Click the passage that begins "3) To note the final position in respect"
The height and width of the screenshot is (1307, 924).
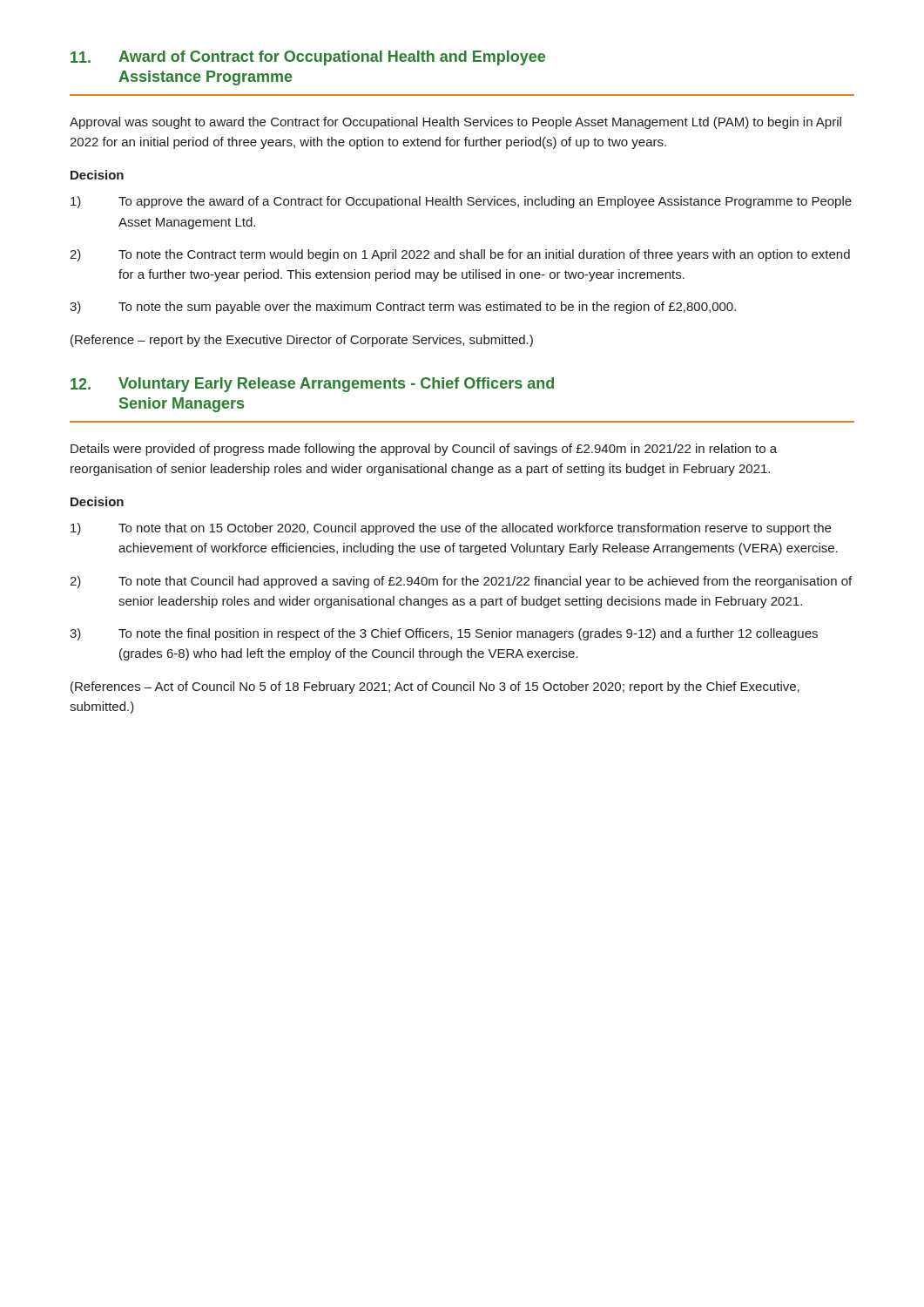[462, 643]
